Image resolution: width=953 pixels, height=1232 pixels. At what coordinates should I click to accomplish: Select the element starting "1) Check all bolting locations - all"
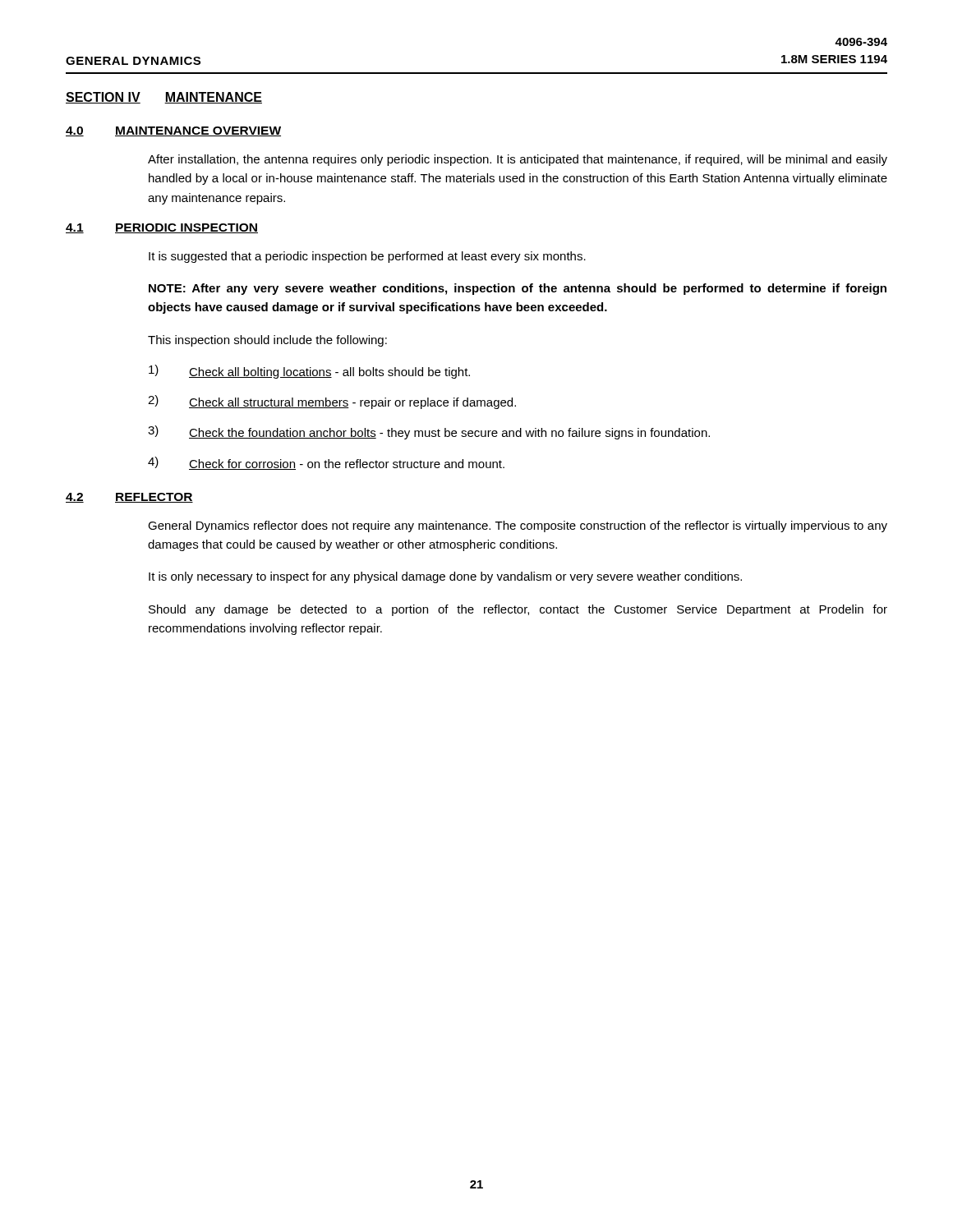(310, 372)
